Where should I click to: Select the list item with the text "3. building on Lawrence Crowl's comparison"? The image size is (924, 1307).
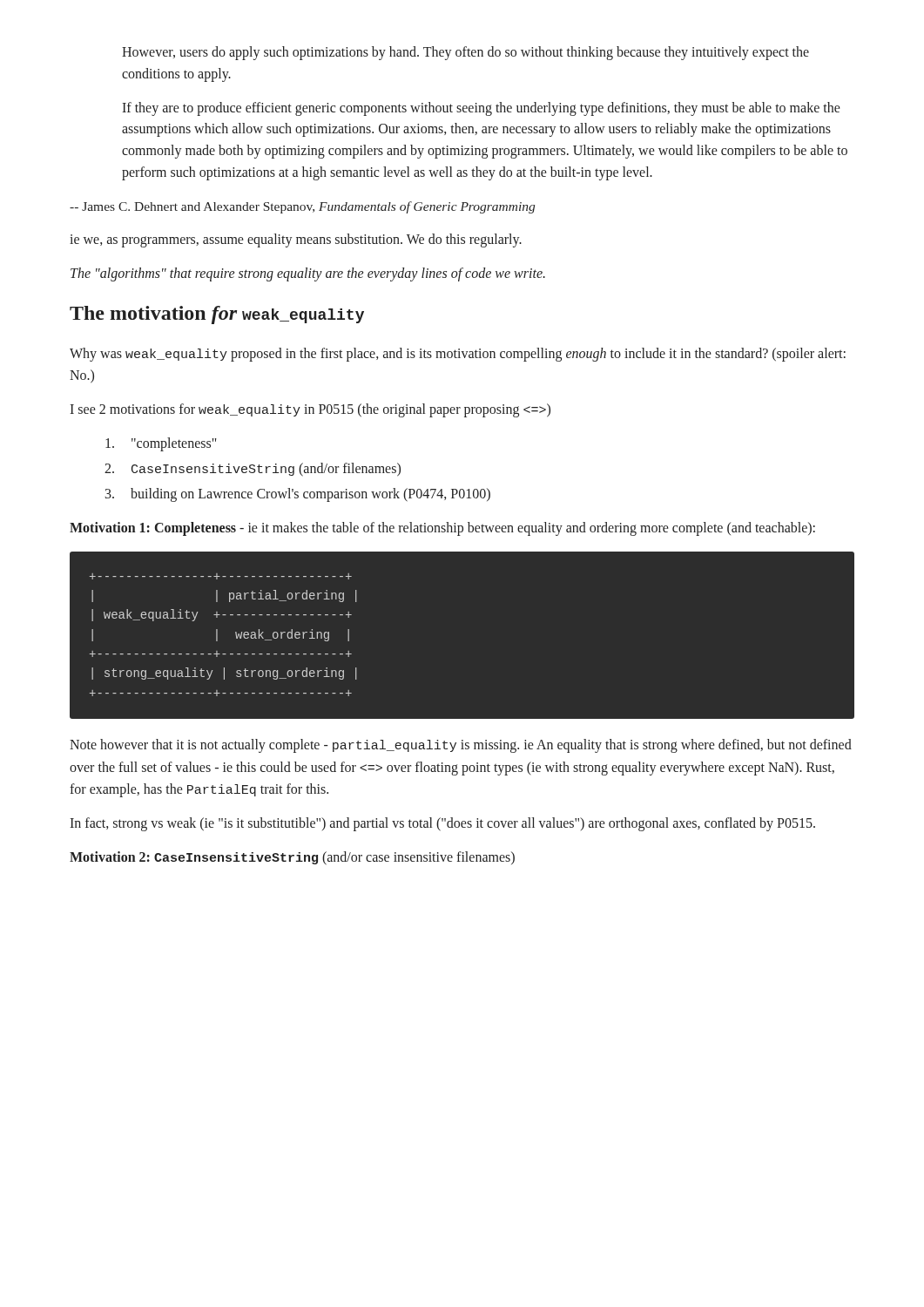click(462, 494)
